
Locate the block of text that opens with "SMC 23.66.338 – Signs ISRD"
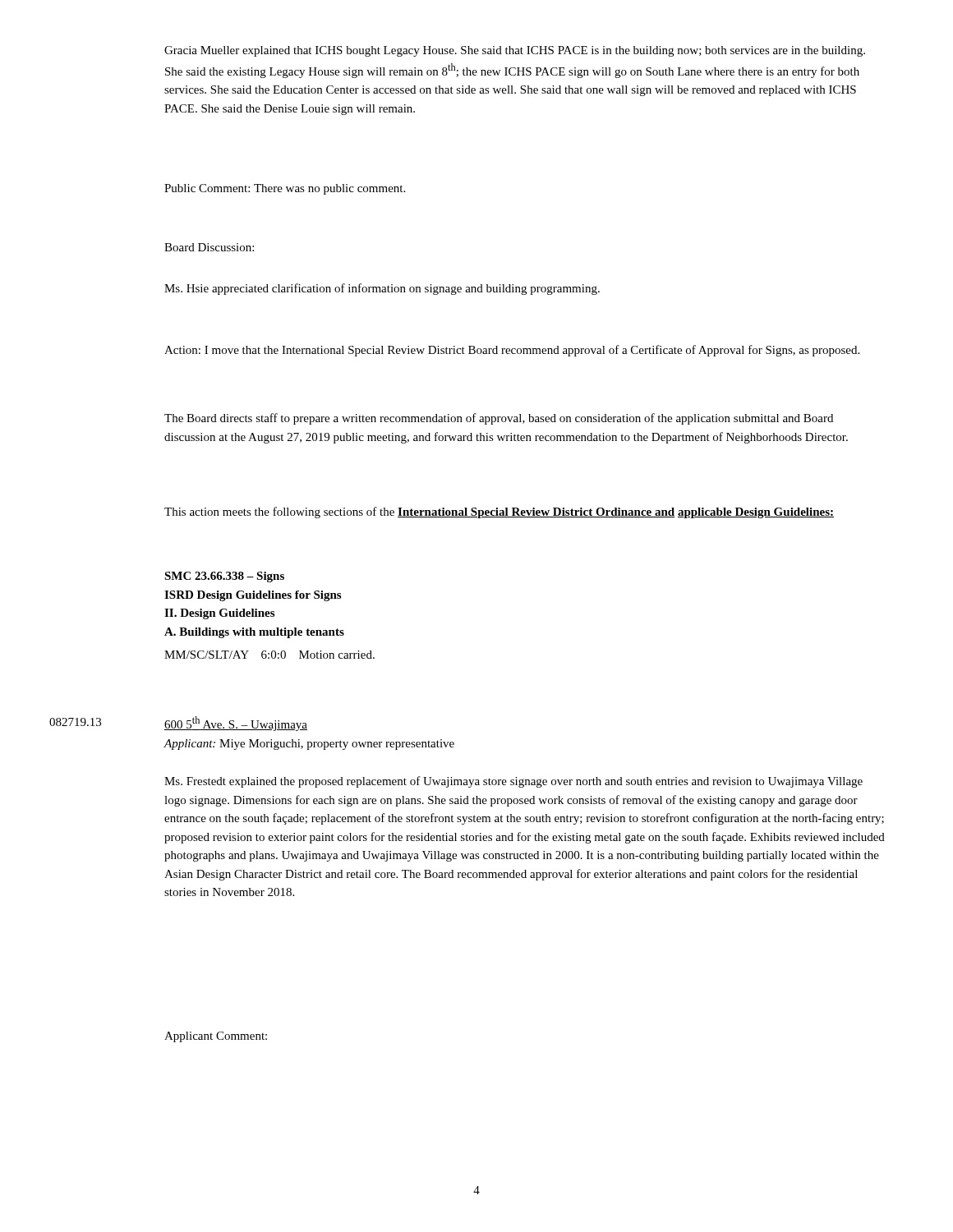[224, 577]
